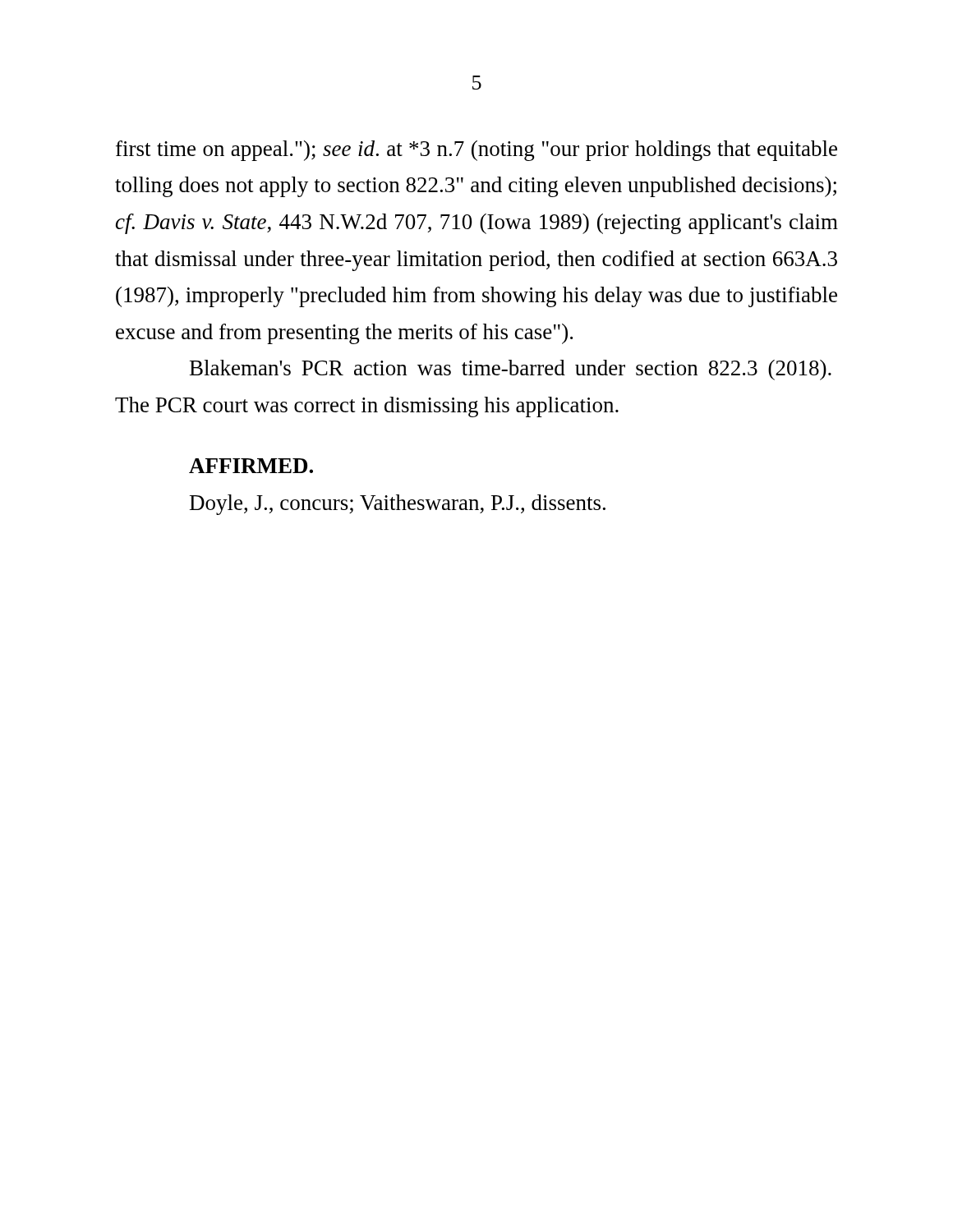Select a section header
Viewport: 953px width, 1232px height.
coord(251,466)
